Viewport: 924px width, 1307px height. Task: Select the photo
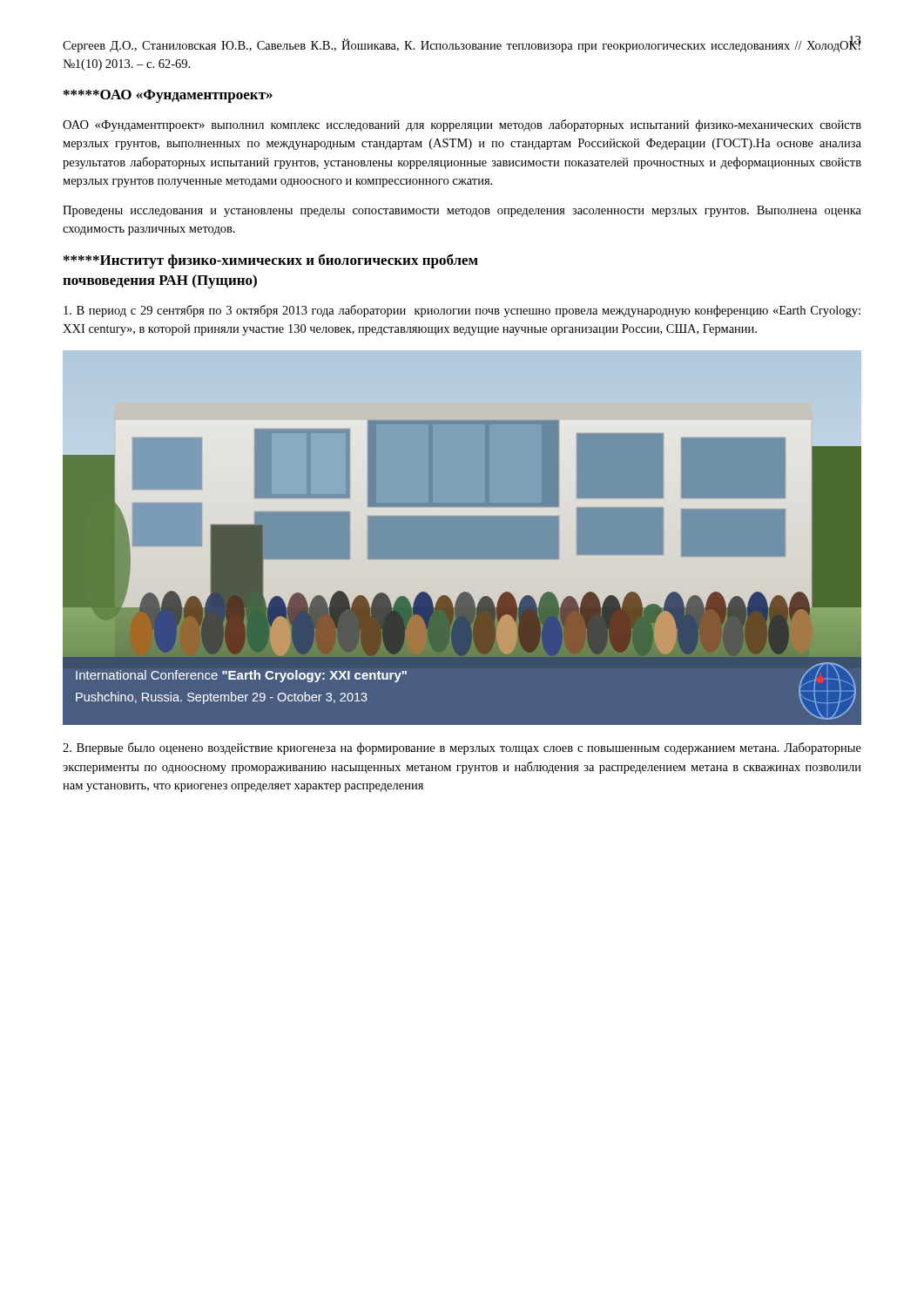click(x=462, y=538)
